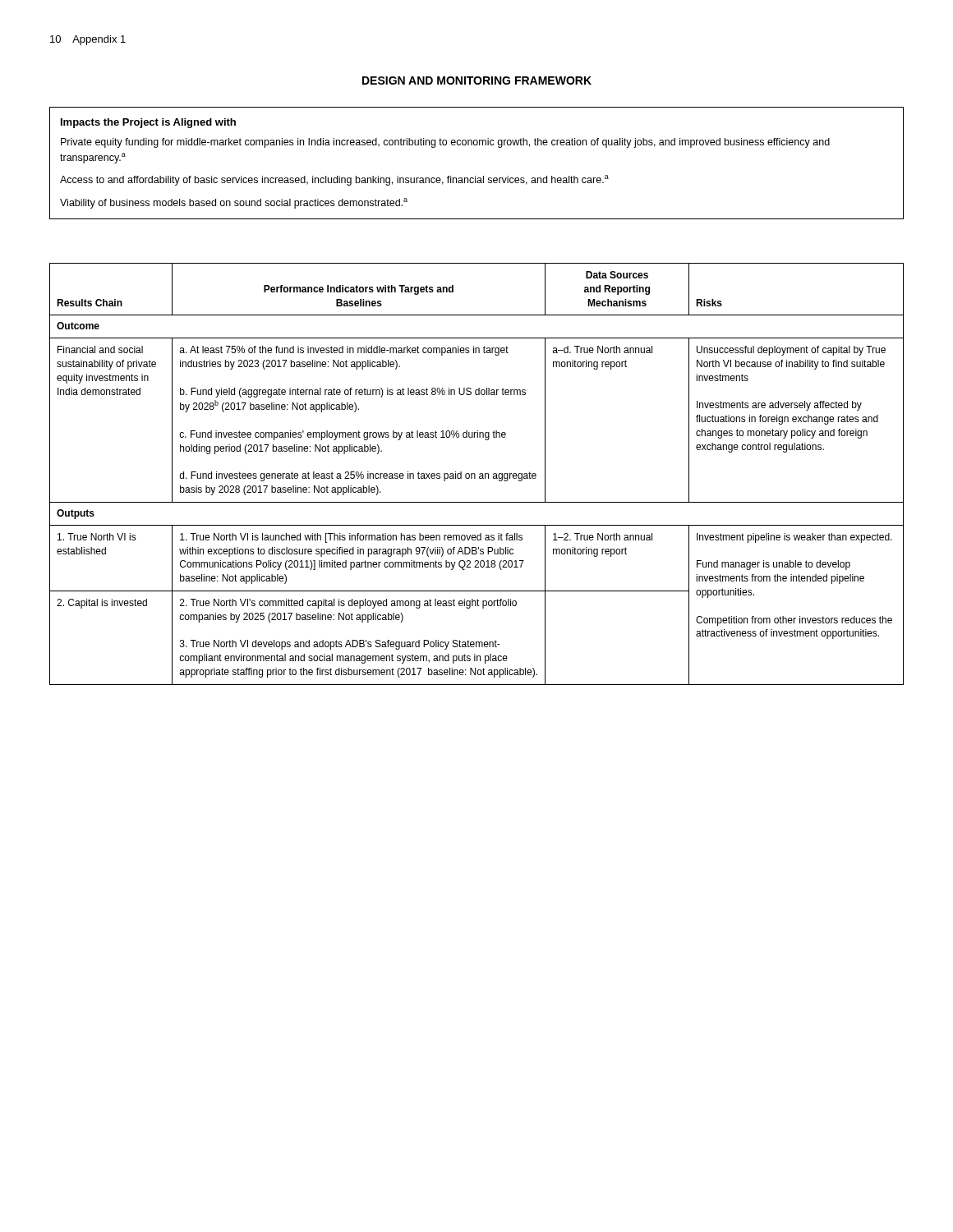Screen dimensions: 1232x953
Task: Click on the table containing "Performance Indicators with Targets and"
Action: pyautogui.click(x=476, y=474)
